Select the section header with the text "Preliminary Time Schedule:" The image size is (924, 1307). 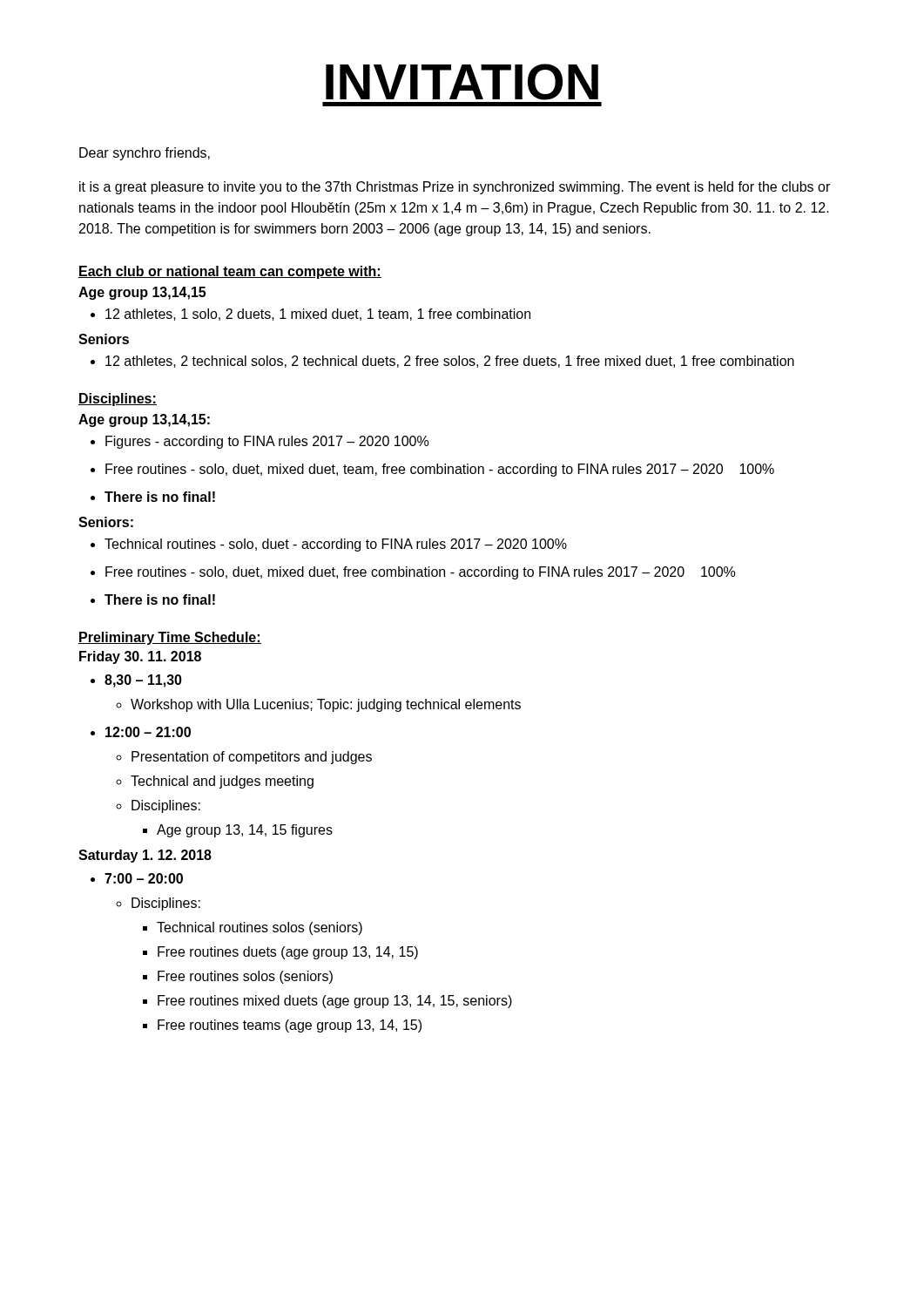click(170, 637)
